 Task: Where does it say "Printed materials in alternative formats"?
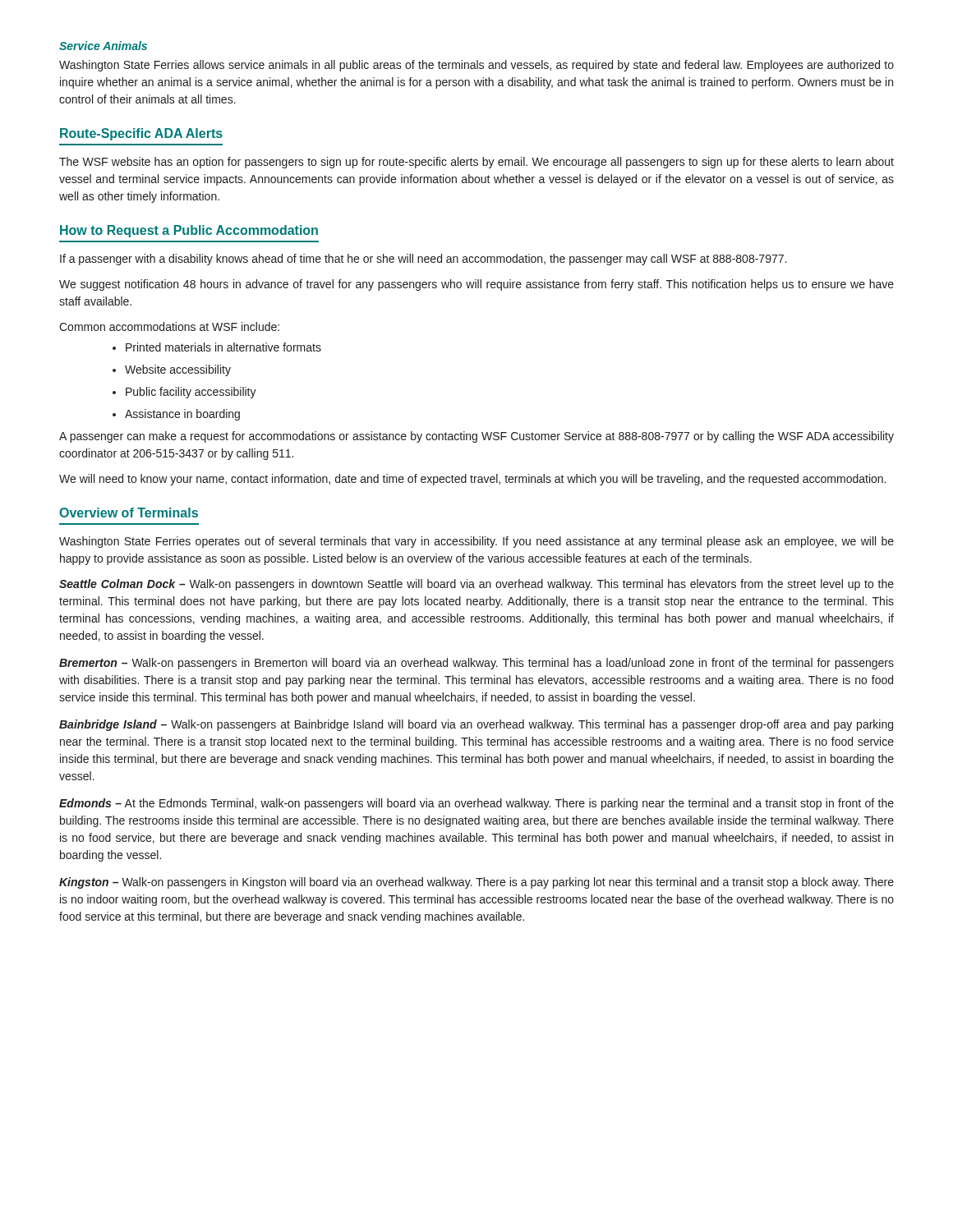click(x=217, y=347)
